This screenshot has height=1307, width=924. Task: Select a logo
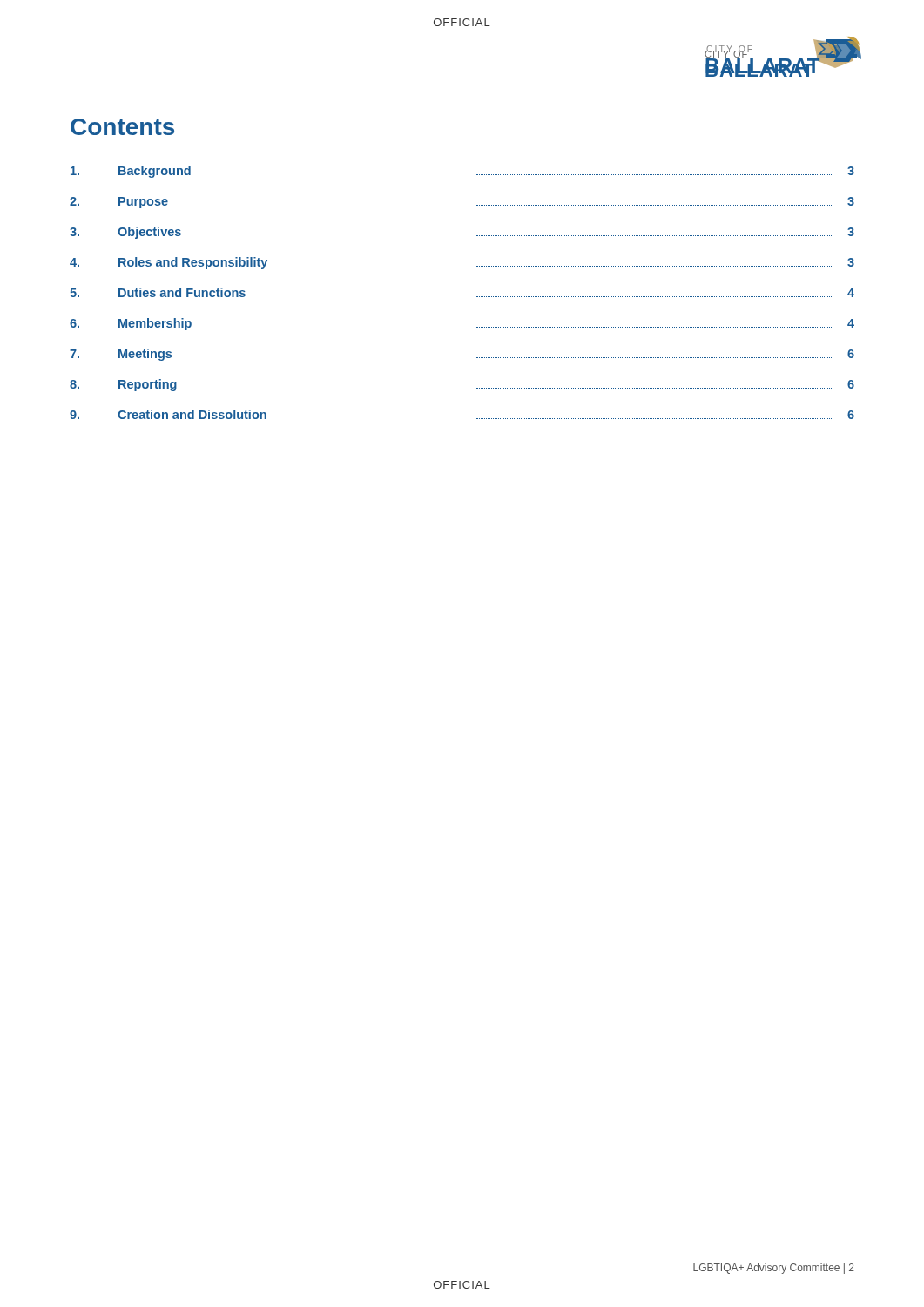coord(783,64)
